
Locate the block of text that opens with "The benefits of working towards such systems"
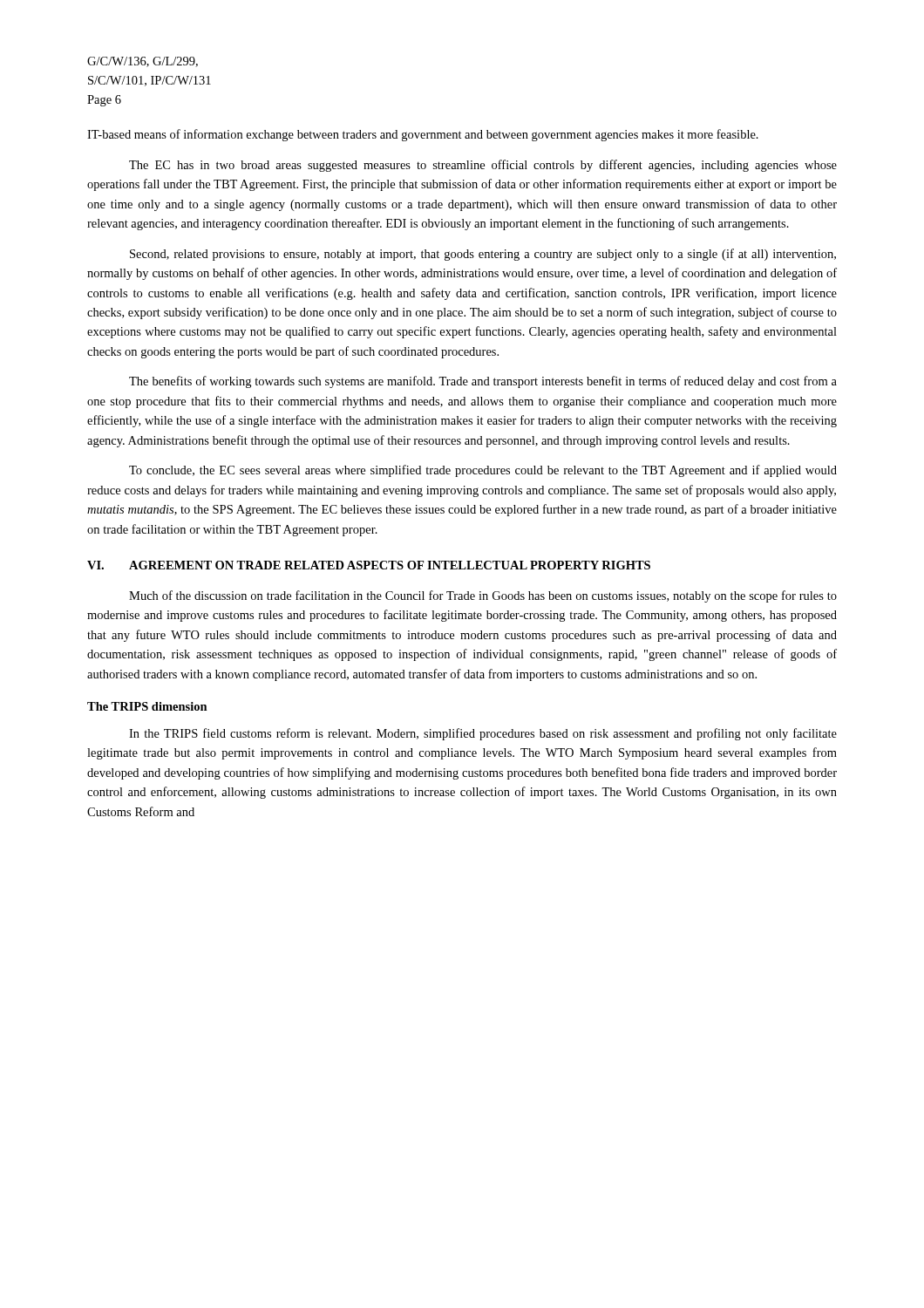click(462, 411)
